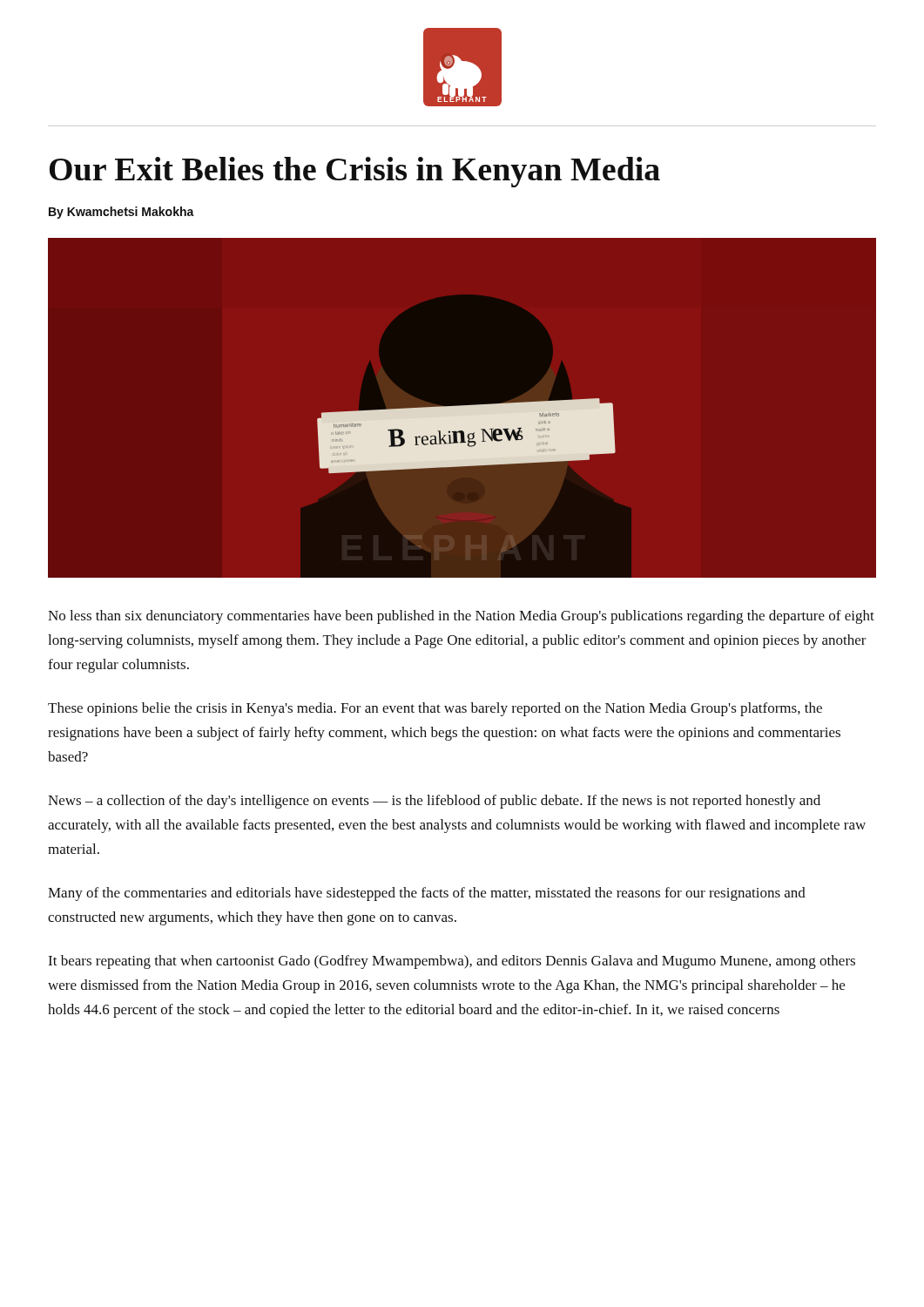
Task: Click on the text block that says "Many of the commentaries and editorials"
Action: pos(462,905)
